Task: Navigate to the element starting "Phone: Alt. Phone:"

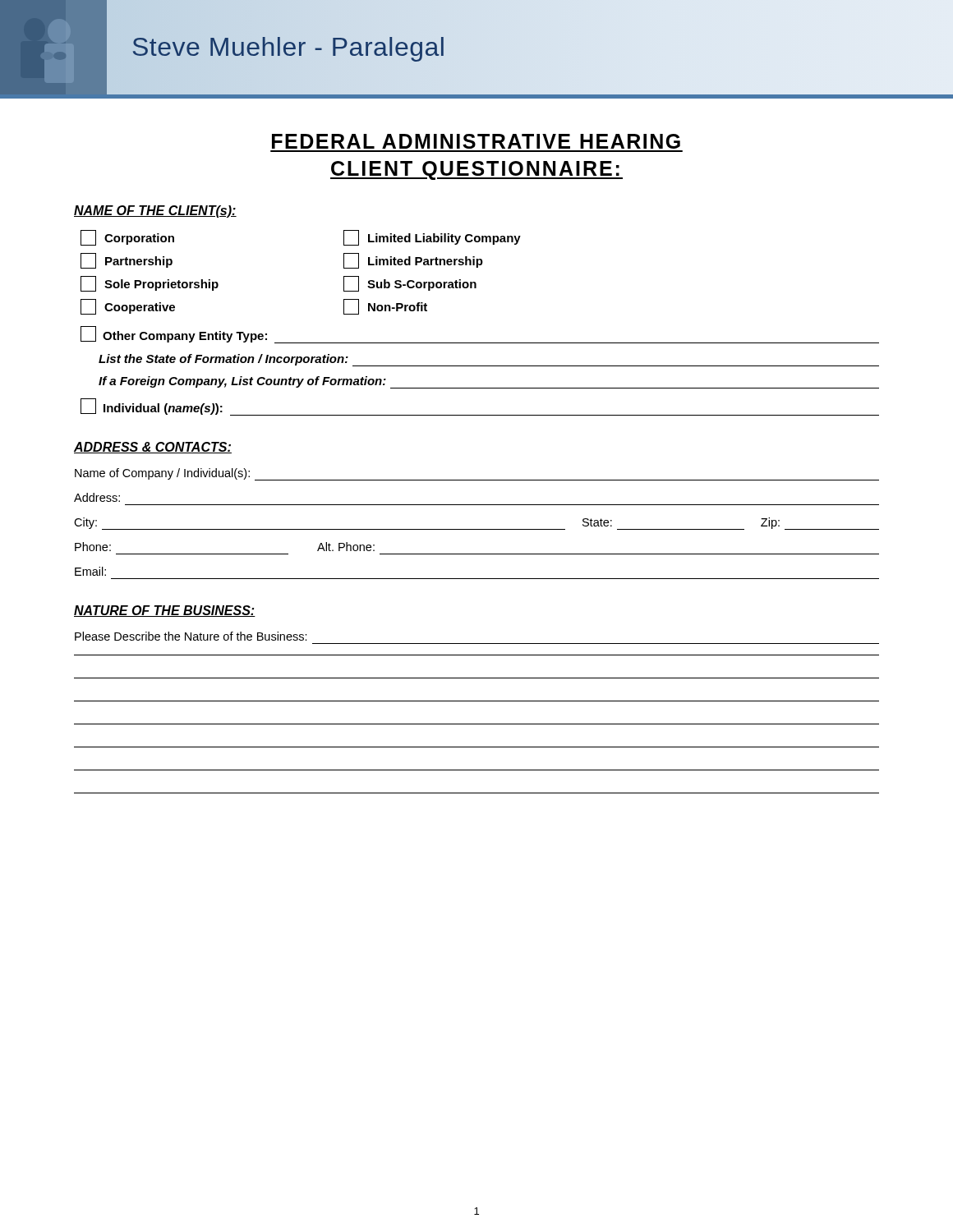Action: 476,547
